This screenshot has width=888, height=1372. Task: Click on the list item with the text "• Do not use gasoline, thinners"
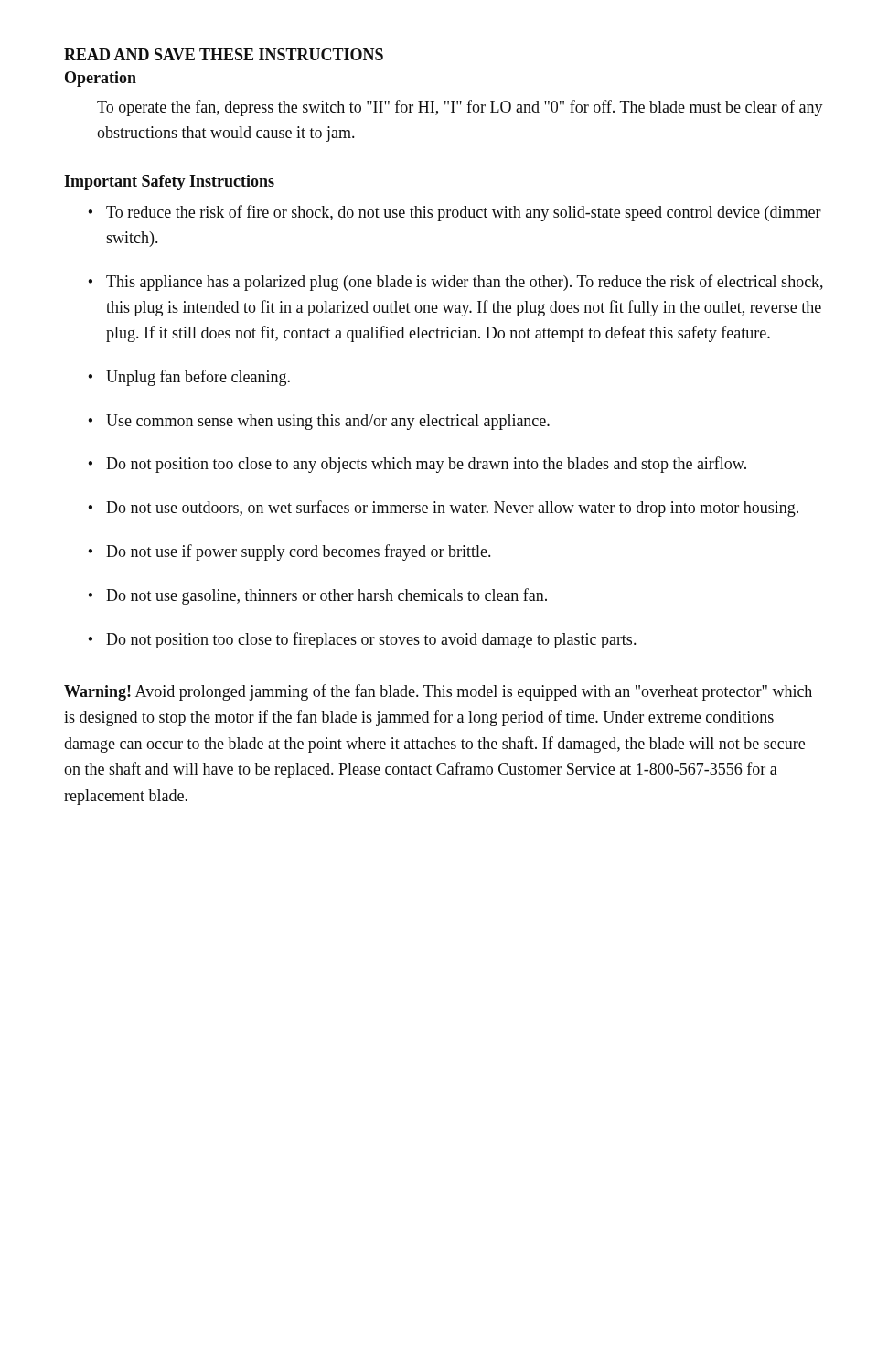coord(452,596)
